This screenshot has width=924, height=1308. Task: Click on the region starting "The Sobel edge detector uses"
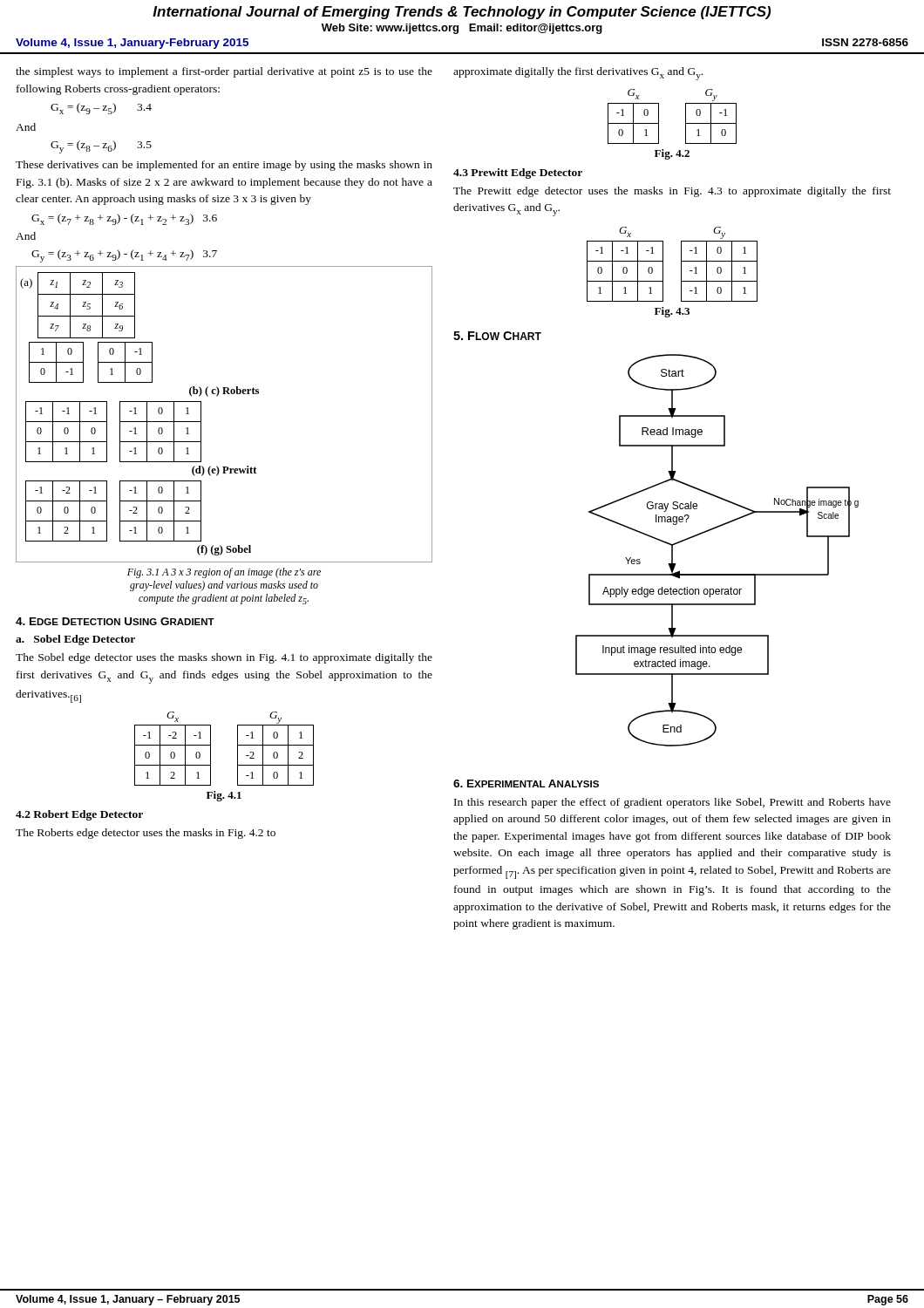[224, 677]
